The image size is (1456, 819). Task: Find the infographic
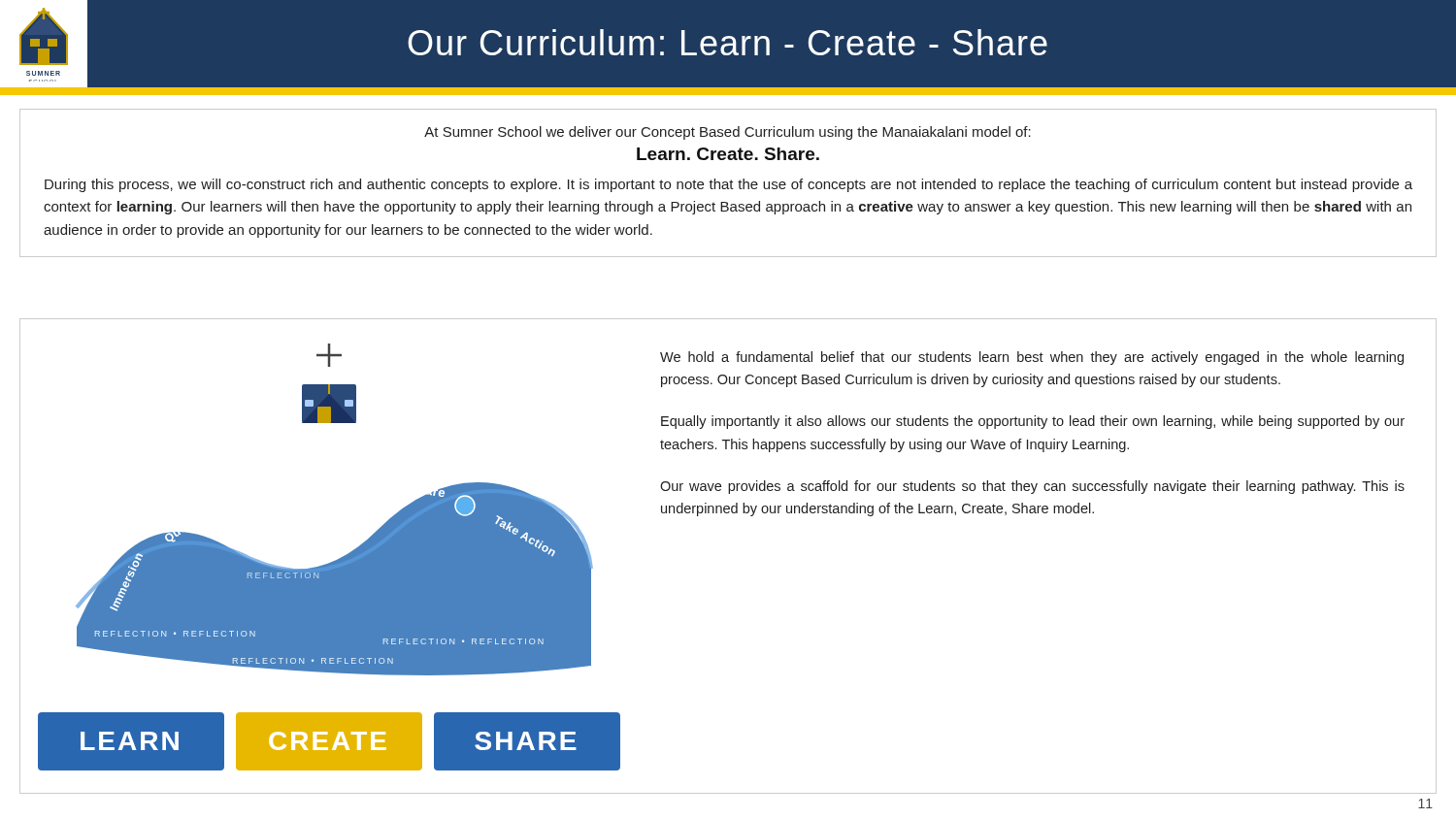coord(329,556)
